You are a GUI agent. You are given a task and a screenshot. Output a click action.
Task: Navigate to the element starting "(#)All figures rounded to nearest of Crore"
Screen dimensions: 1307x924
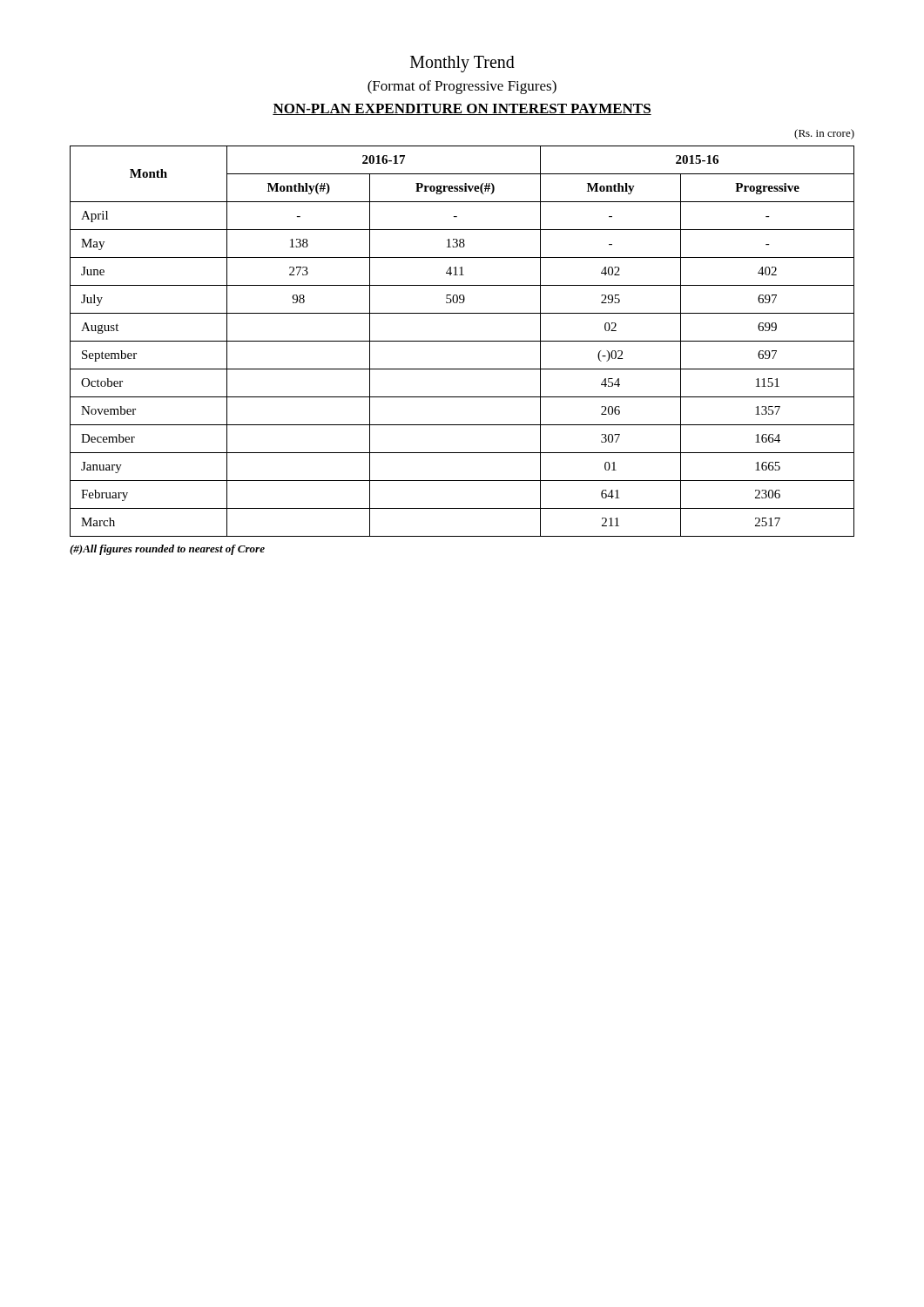pos(167,549)
